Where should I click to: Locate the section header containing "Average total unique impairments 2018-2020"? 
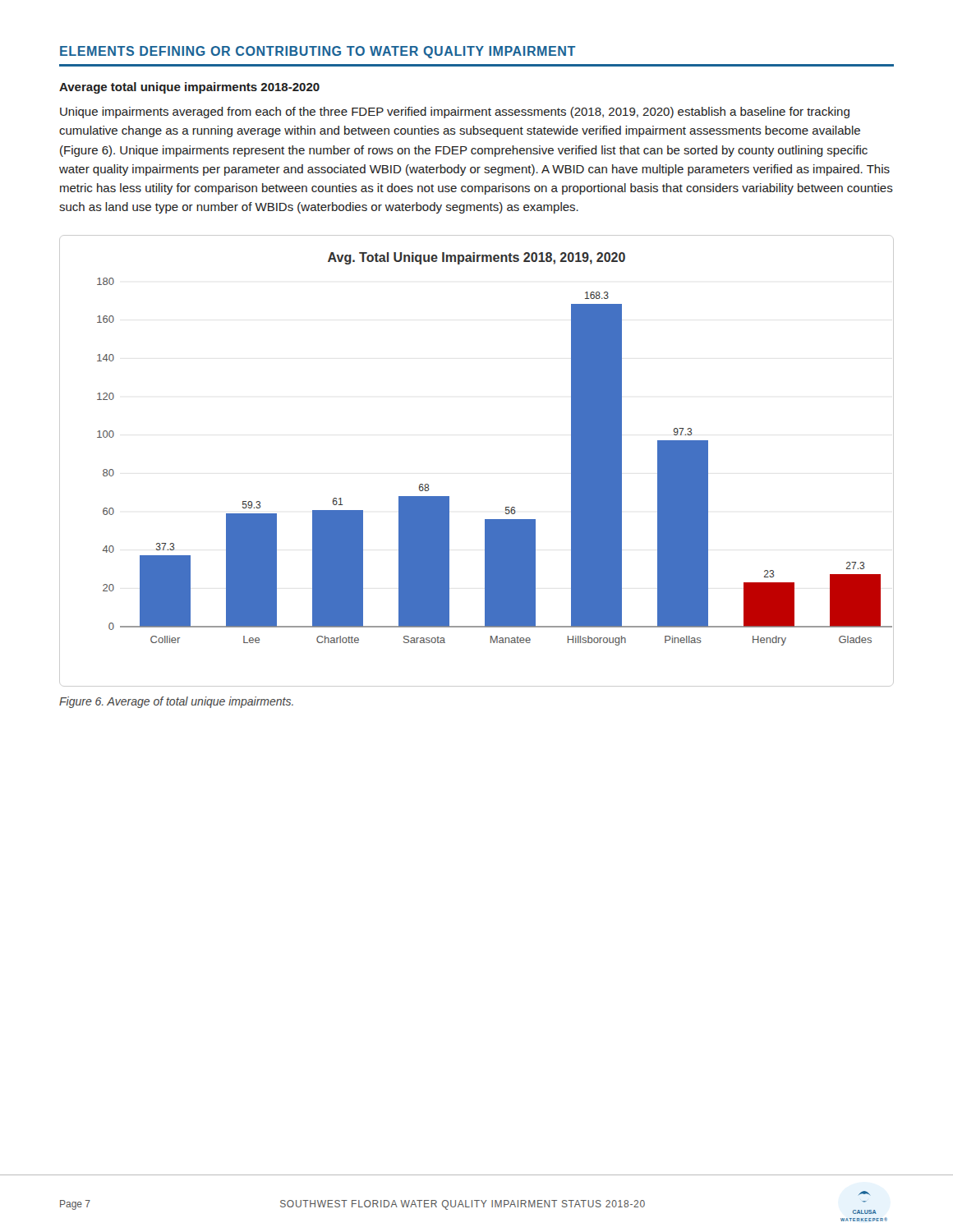(x=189, y=87)
